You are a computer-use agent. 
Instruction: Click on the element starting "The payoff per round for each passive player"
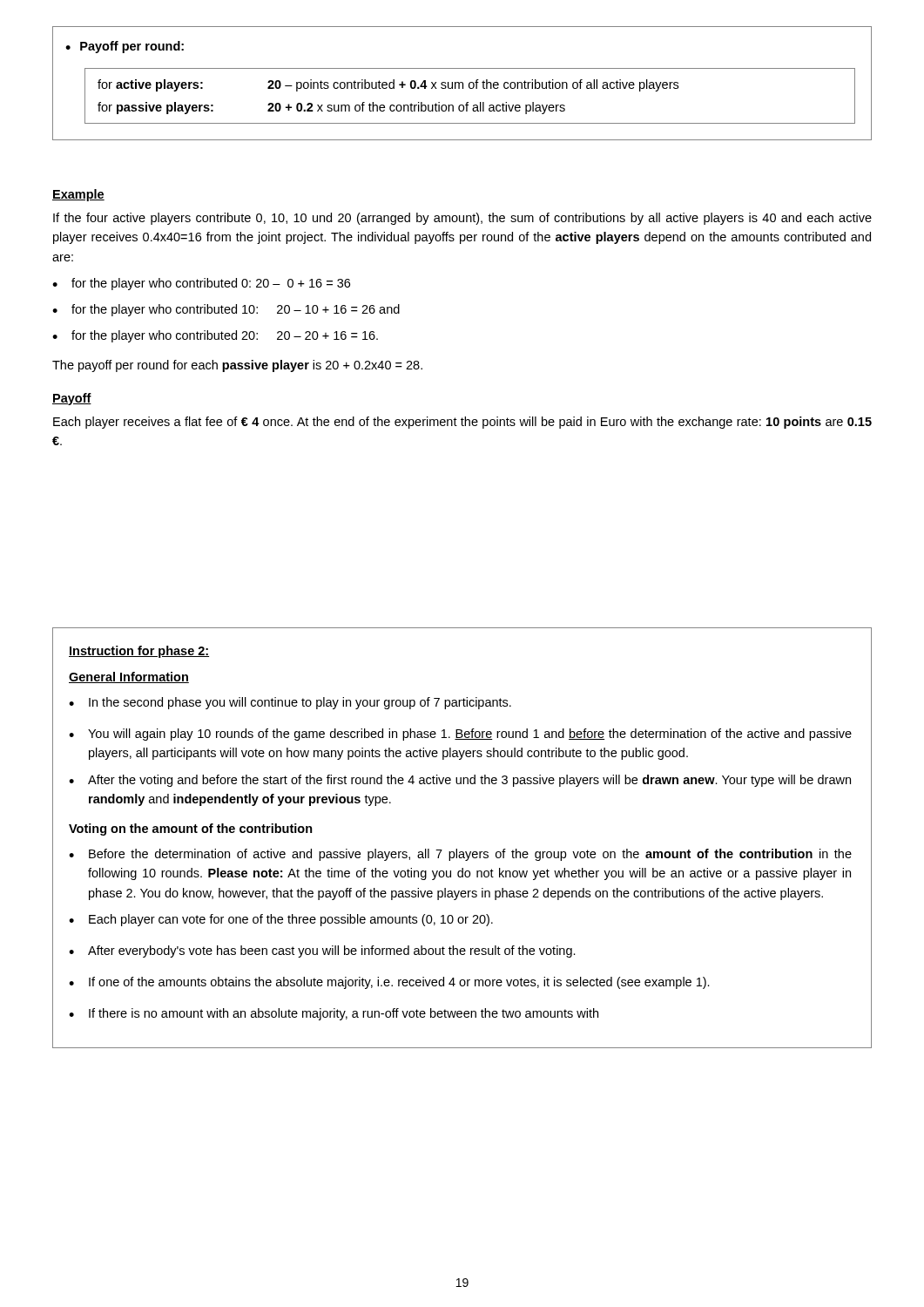[x=238, y=365]
